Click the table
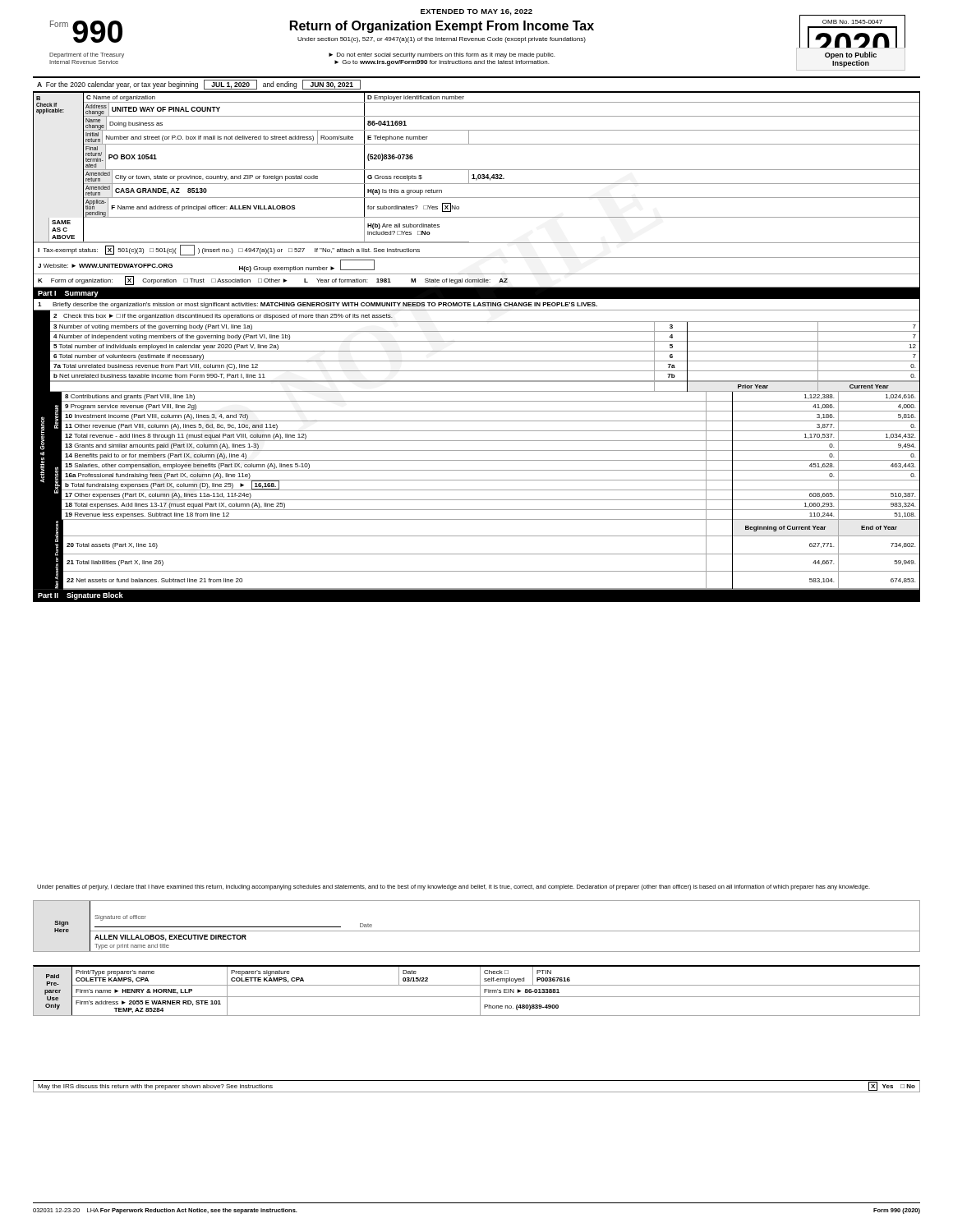 476,347
